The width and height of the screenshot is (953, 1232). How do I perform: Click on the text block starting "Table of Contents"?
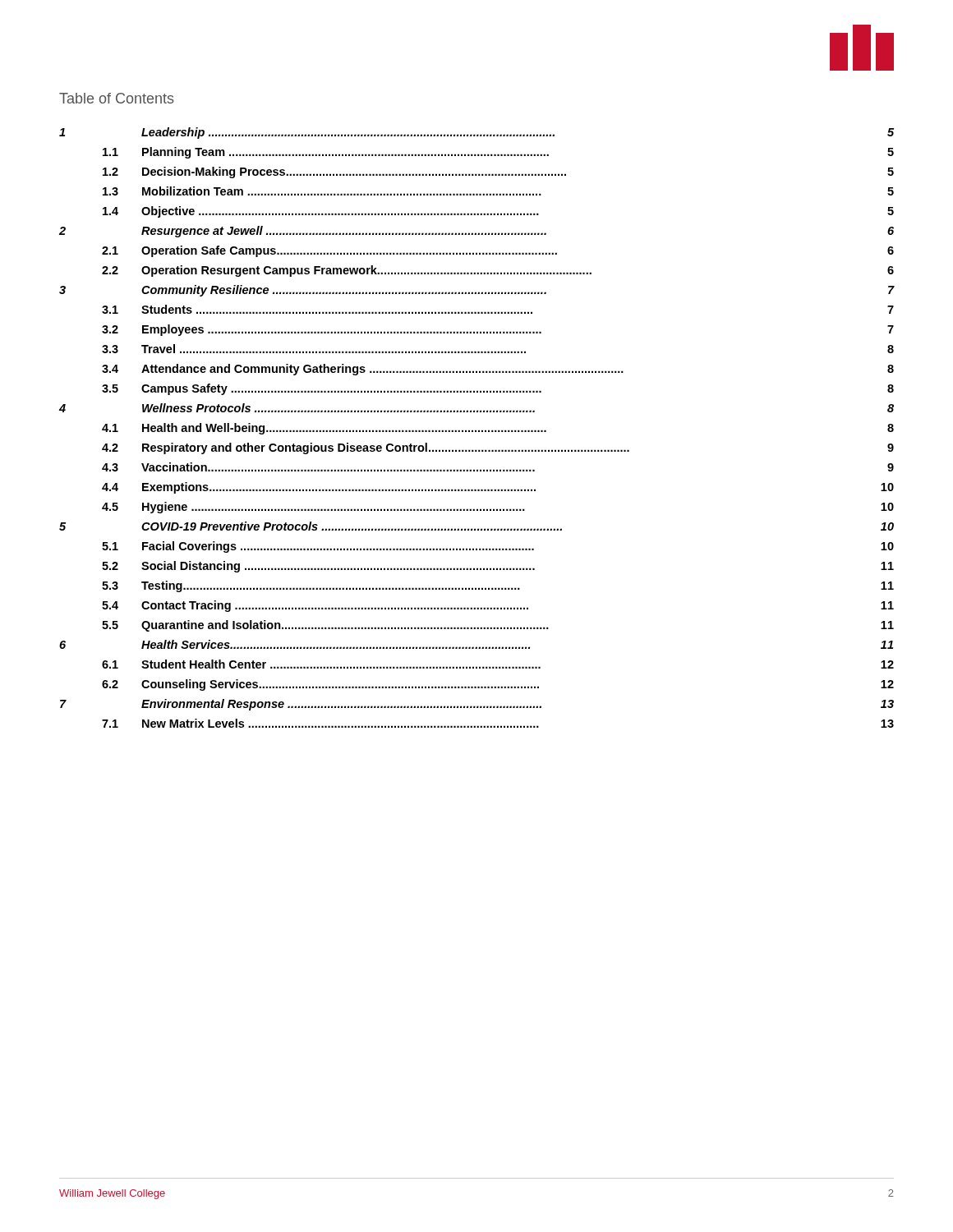[x=117, y=99]
